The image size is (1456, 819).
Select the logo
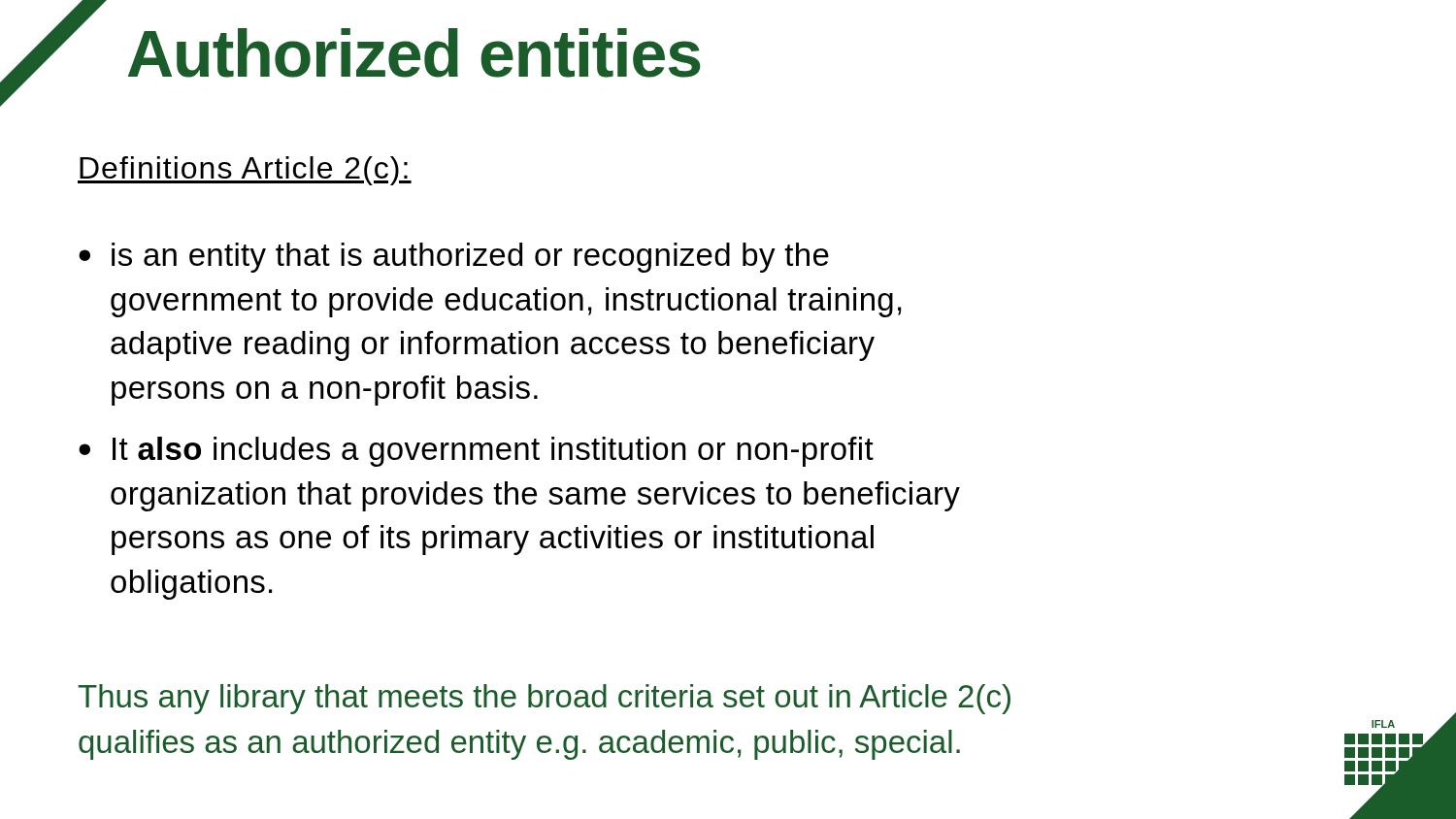(1383, 751)
